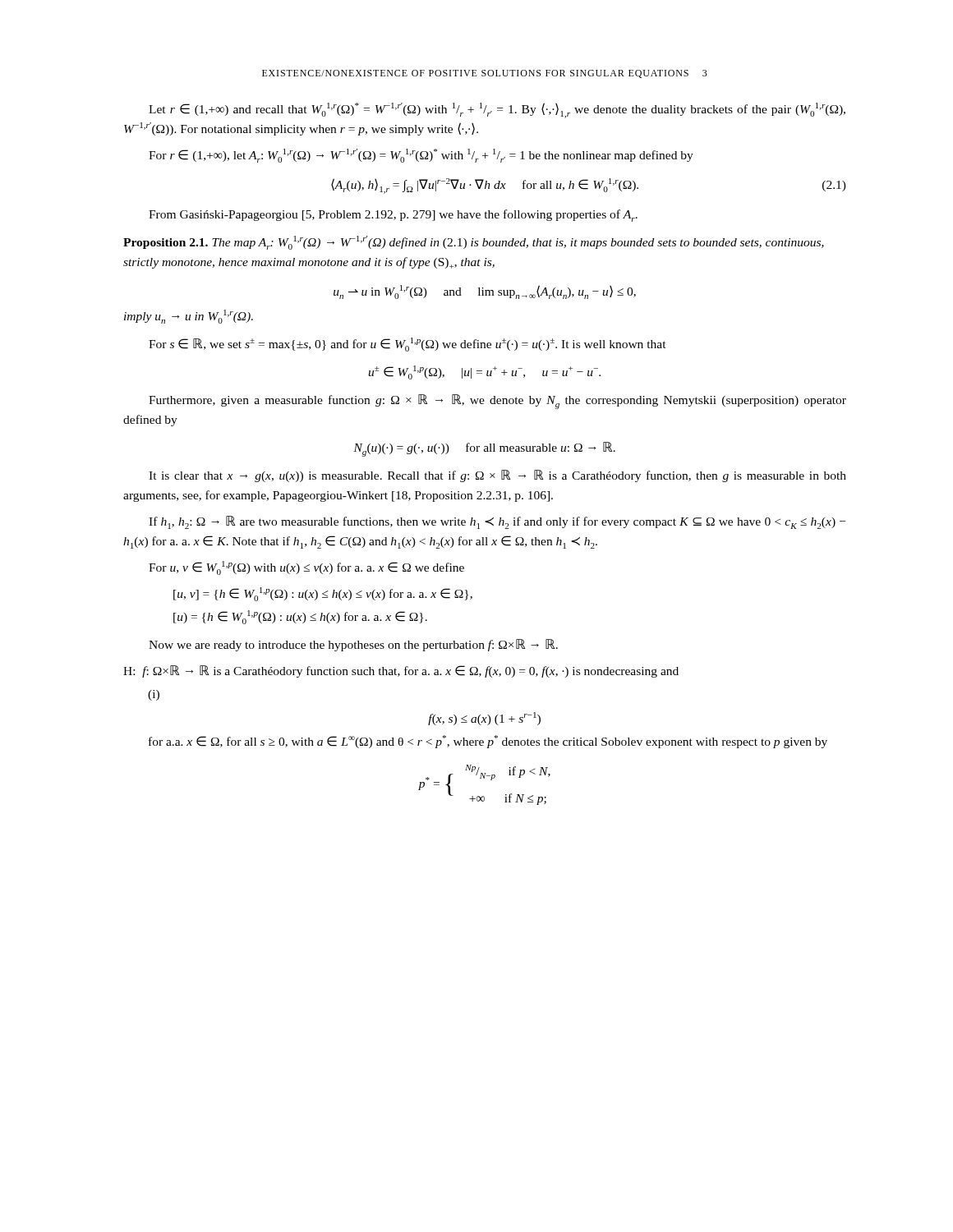Find the text block with the text "If h1, h2: Ω →"

(485, 532)
